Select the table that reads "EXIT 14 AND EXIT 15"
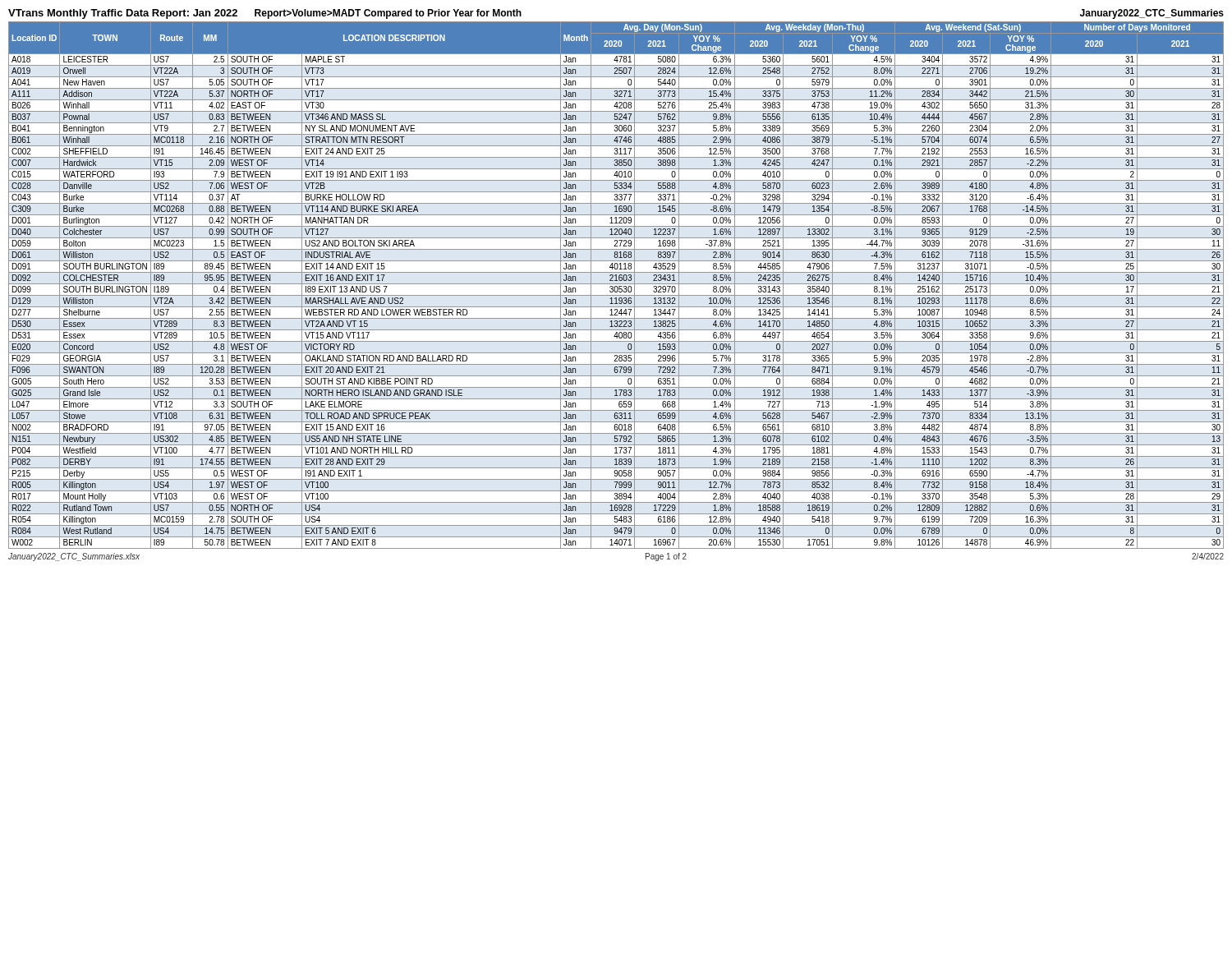The width and height of the screenshot is (1232, 953). pos(616,285)
